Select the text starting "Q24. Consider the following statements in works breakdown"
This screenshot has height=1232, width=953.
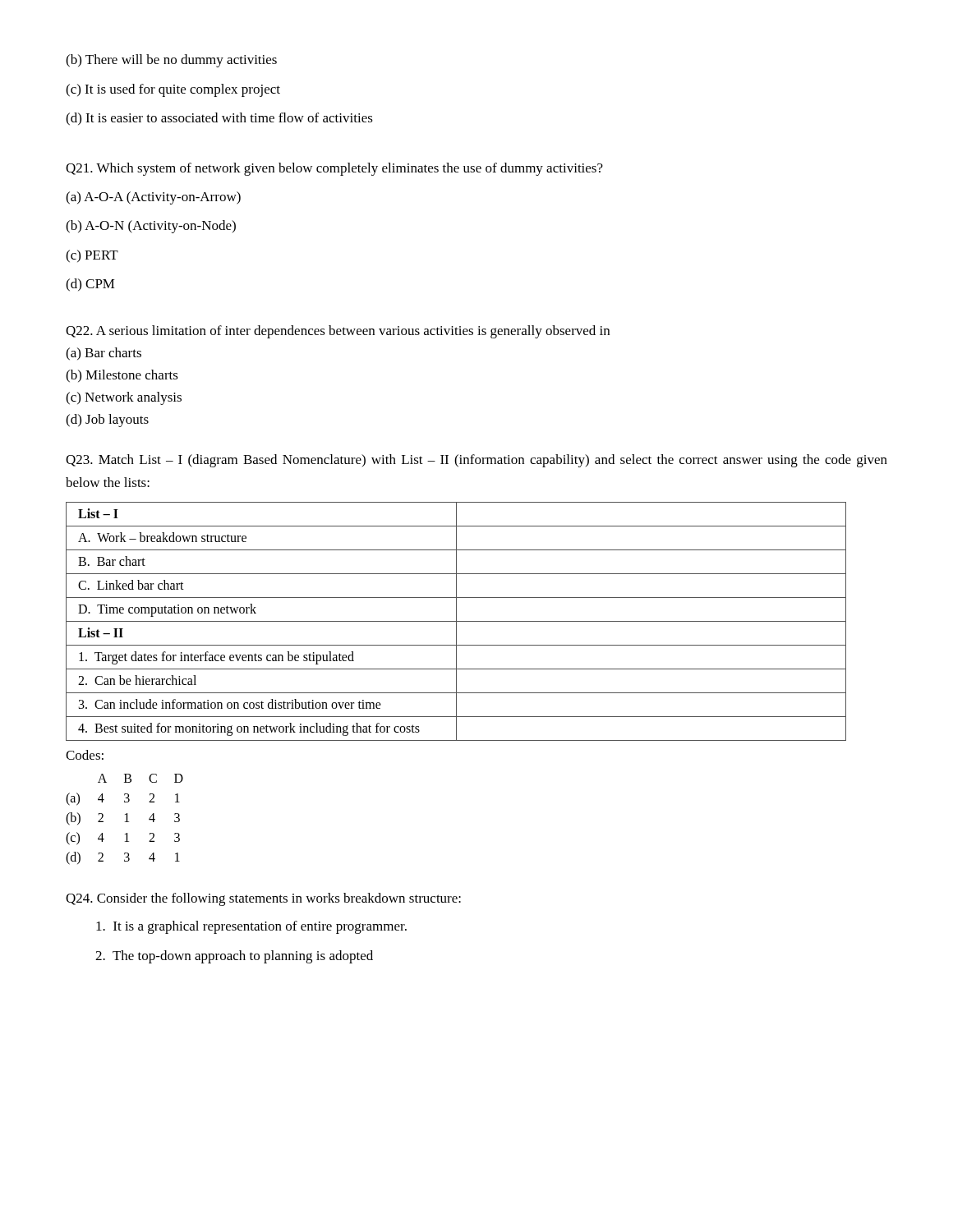pyautogui.click(x=264, y=898)
